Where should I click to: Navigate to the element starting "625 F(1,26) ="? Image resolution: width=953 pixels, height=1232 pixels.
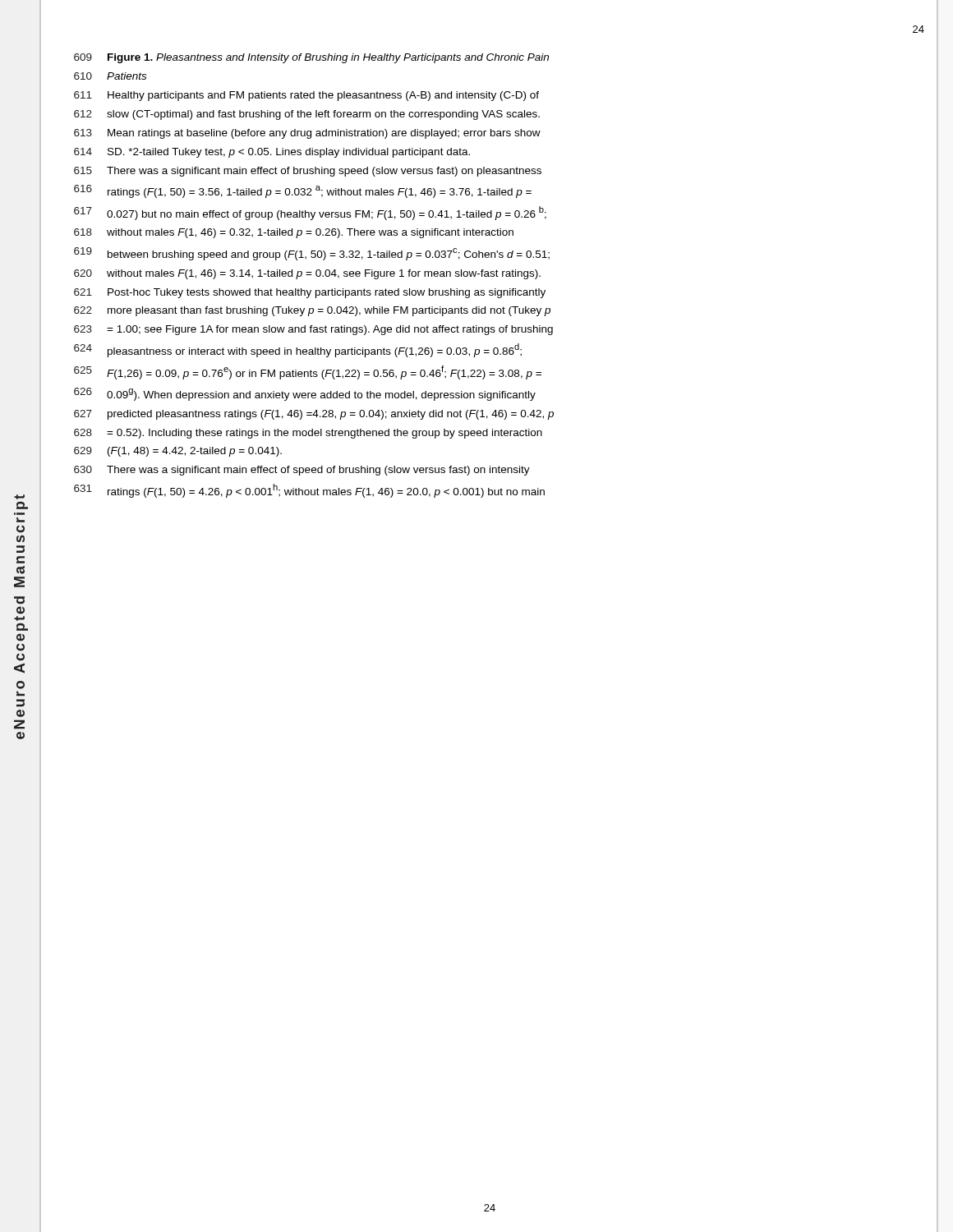click(490, 372)
